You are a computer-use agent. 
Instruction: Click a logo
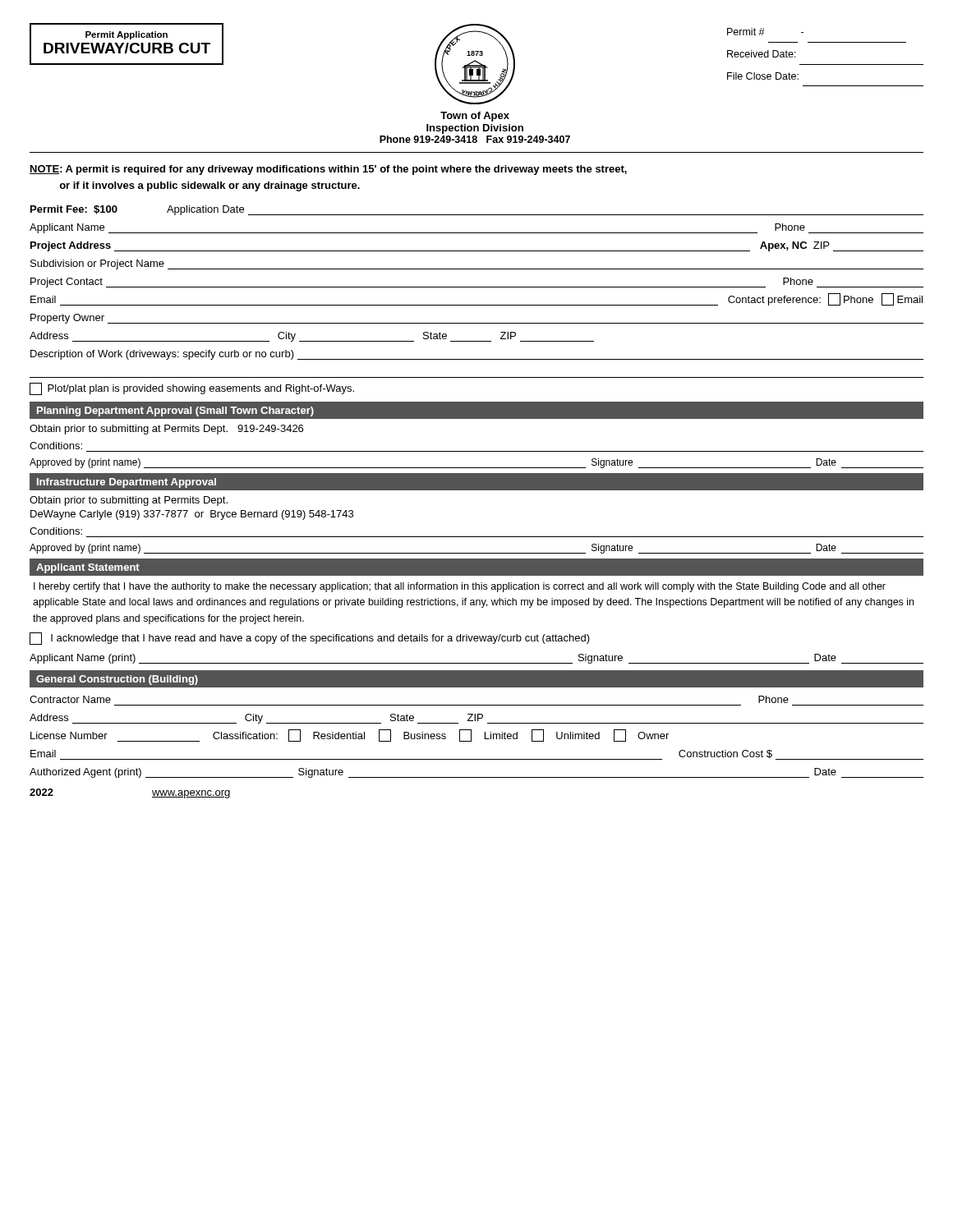pyautogui.click(x=475, y=84)
